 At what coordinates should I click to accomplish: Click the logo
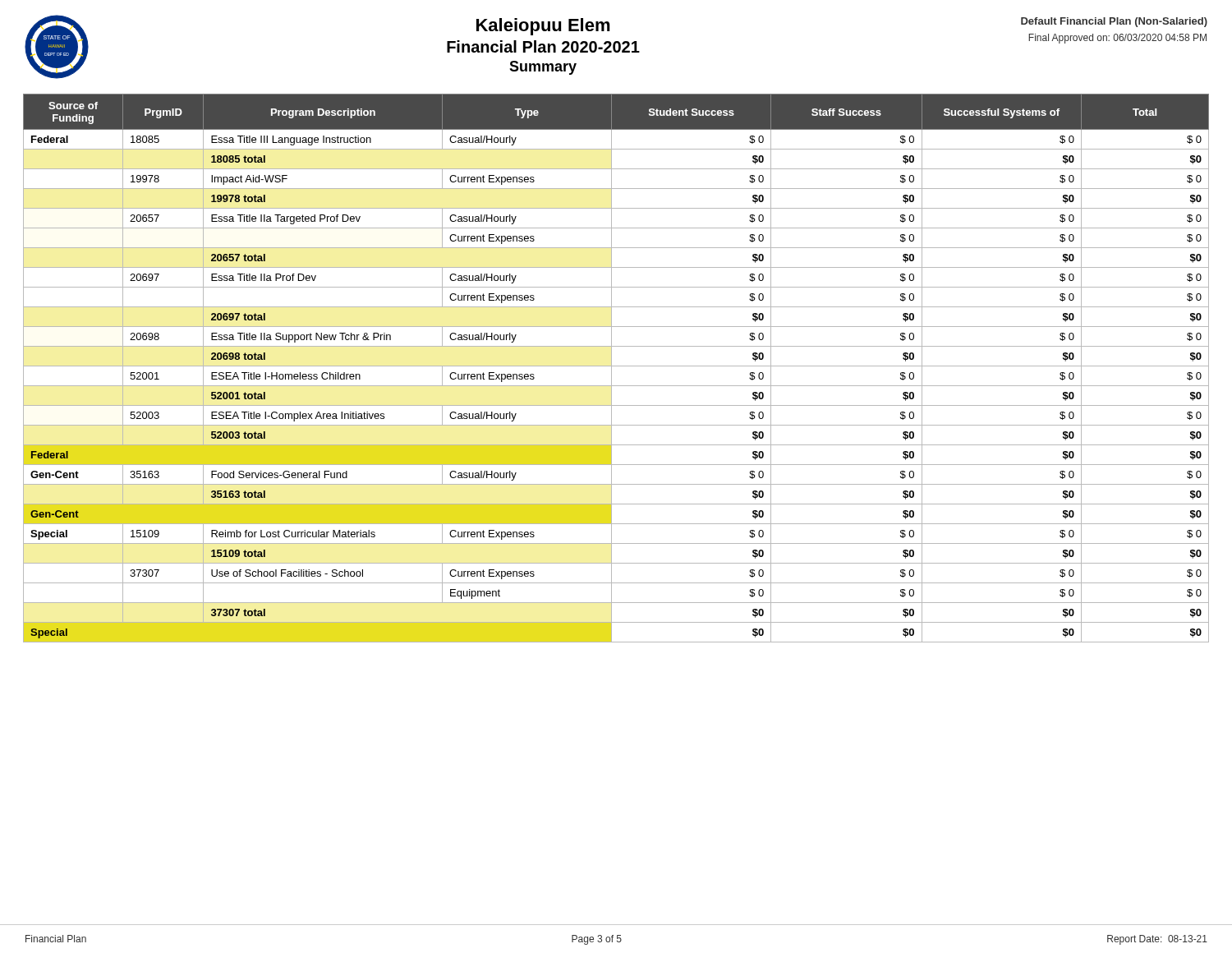58,48
